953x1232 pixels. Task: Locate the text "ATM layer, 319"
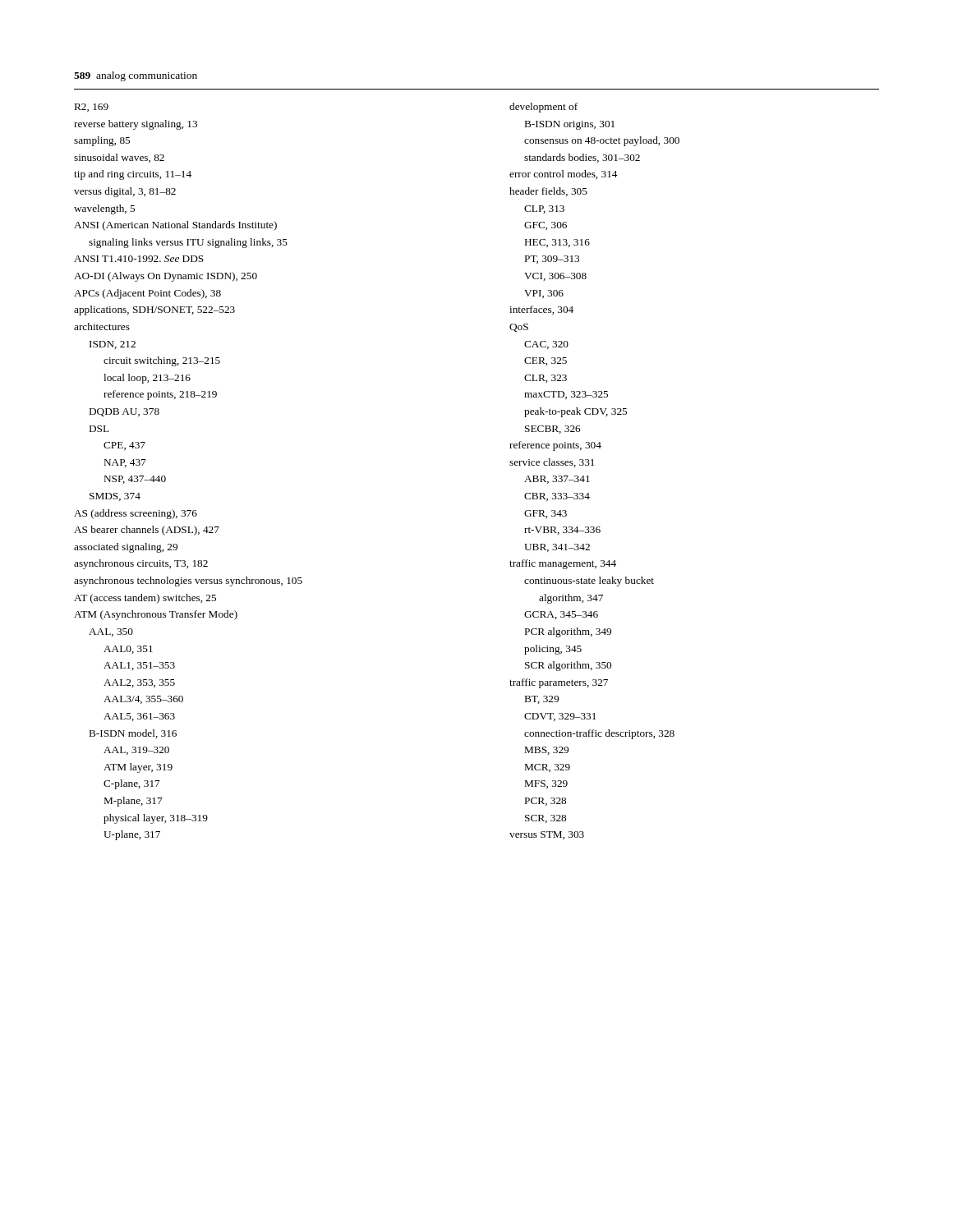[x=138, y=767]
